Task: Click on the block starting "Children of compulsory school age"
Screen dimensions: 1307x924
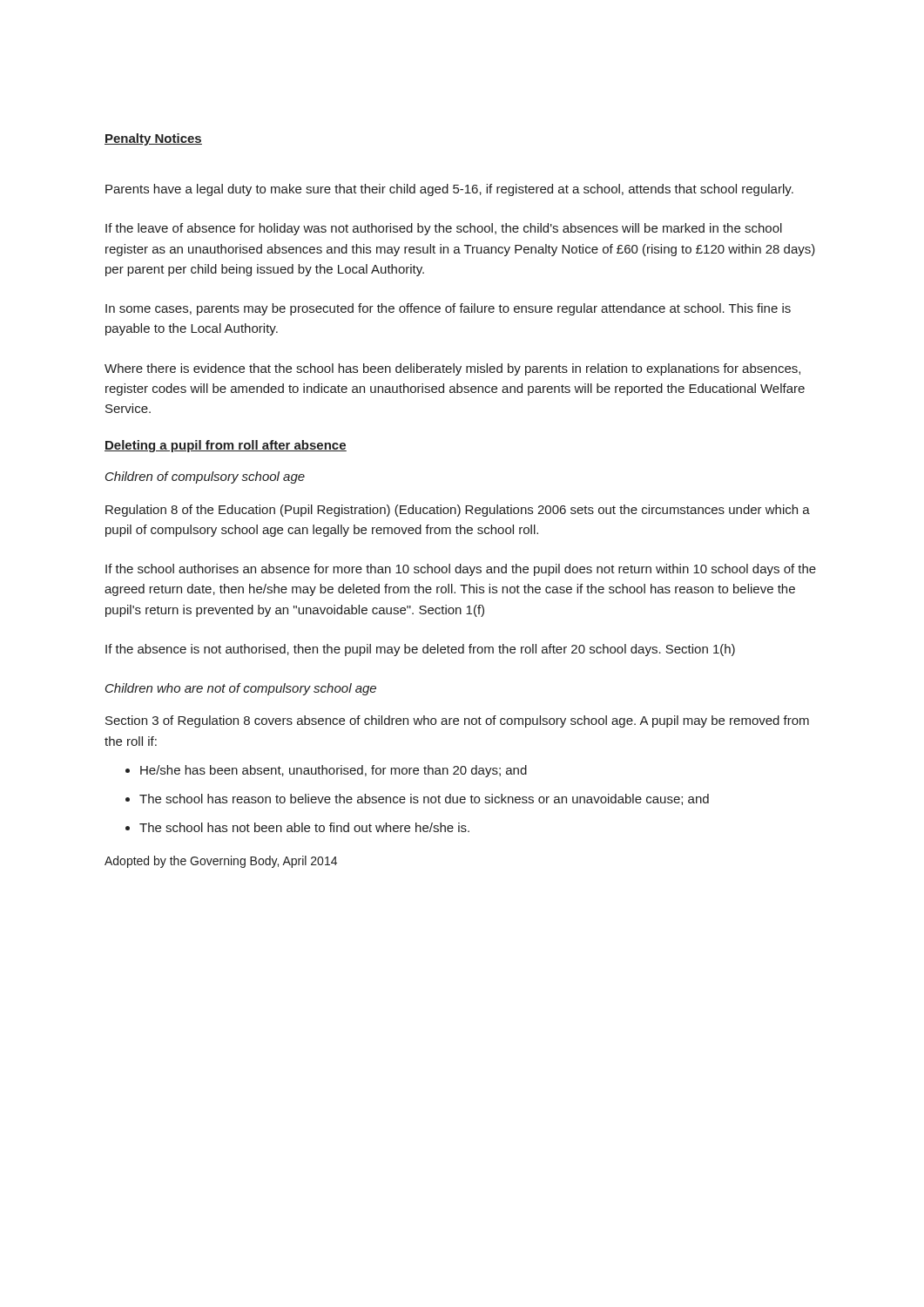Action: coord(205,476)
